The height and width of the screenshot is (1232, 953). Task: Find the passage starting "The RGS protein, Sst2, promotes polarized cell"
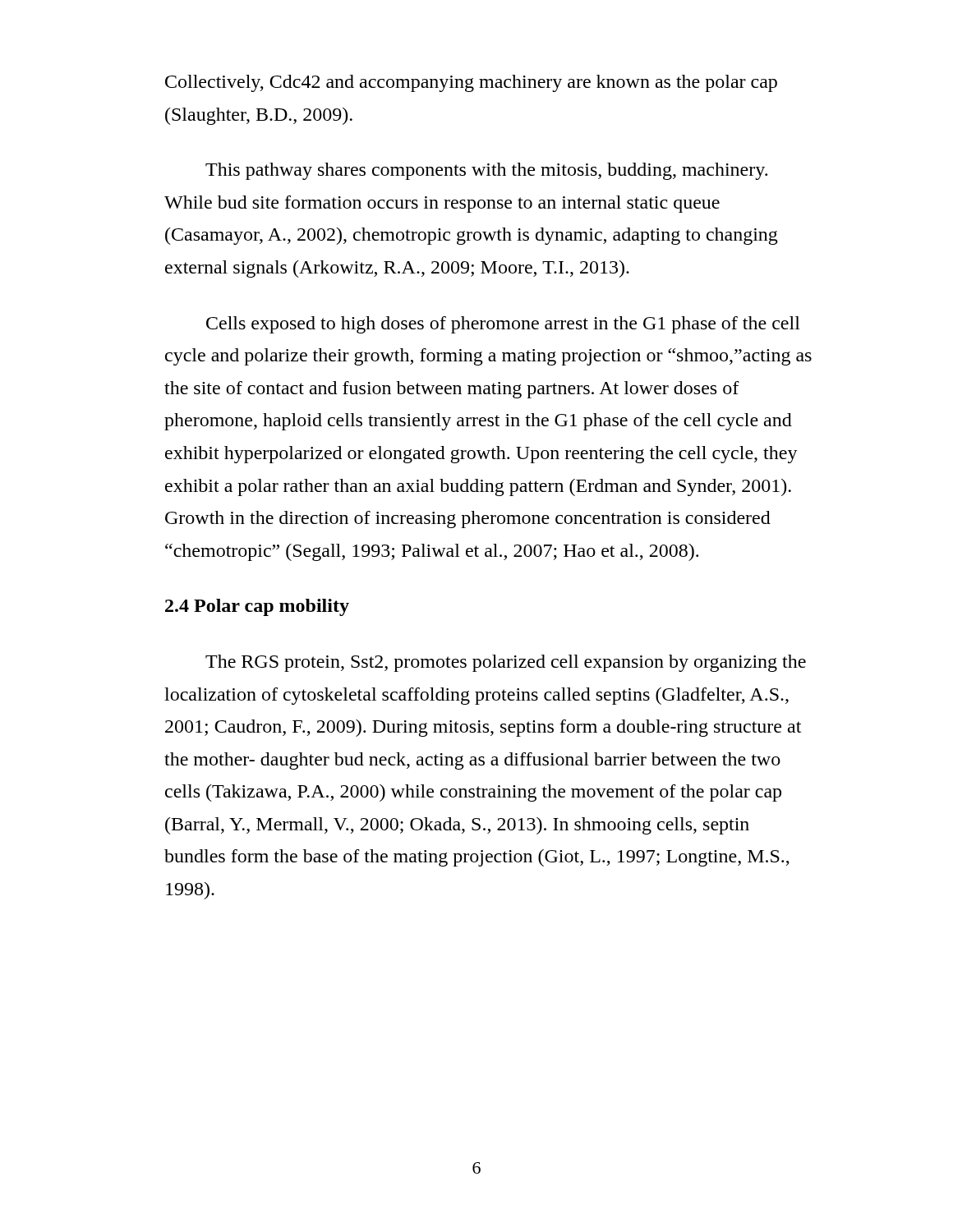click(x=485, y=775)
